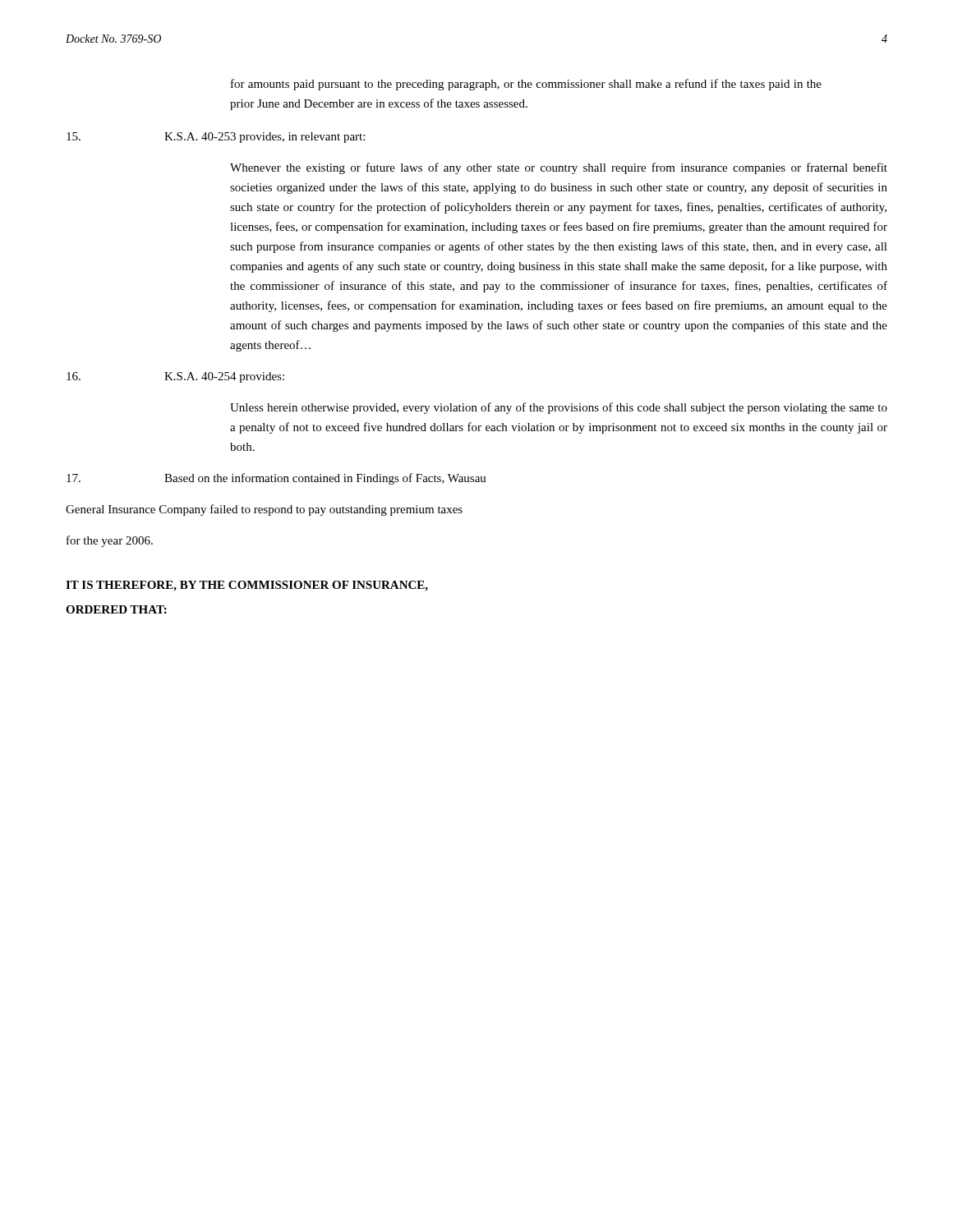Select the passage starting "ORDERED THAT:"
953x1232 pixels.
coord(117,609)
